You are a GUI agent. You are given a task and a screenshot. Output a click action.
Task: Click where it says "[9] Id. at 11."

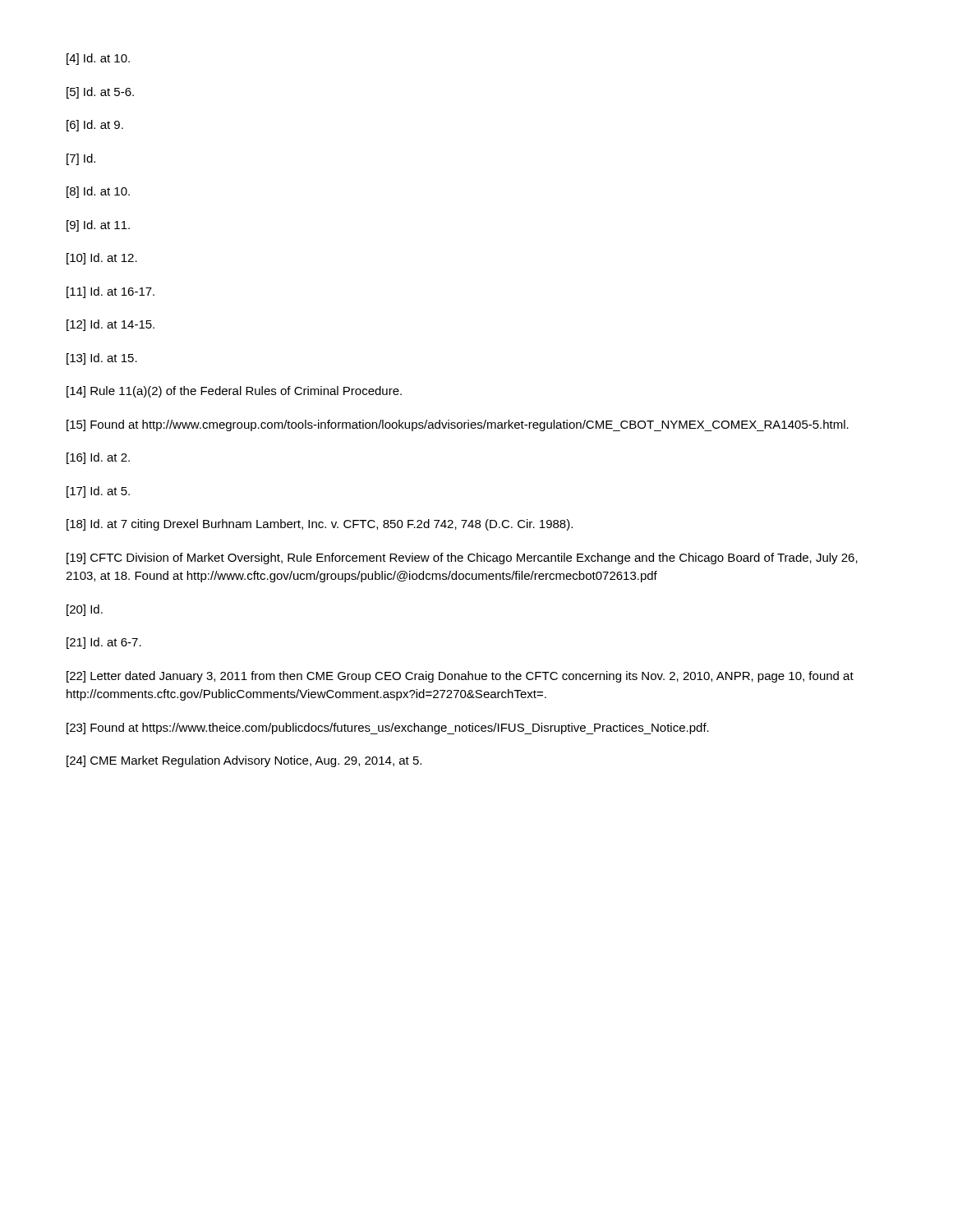(98, 224)
